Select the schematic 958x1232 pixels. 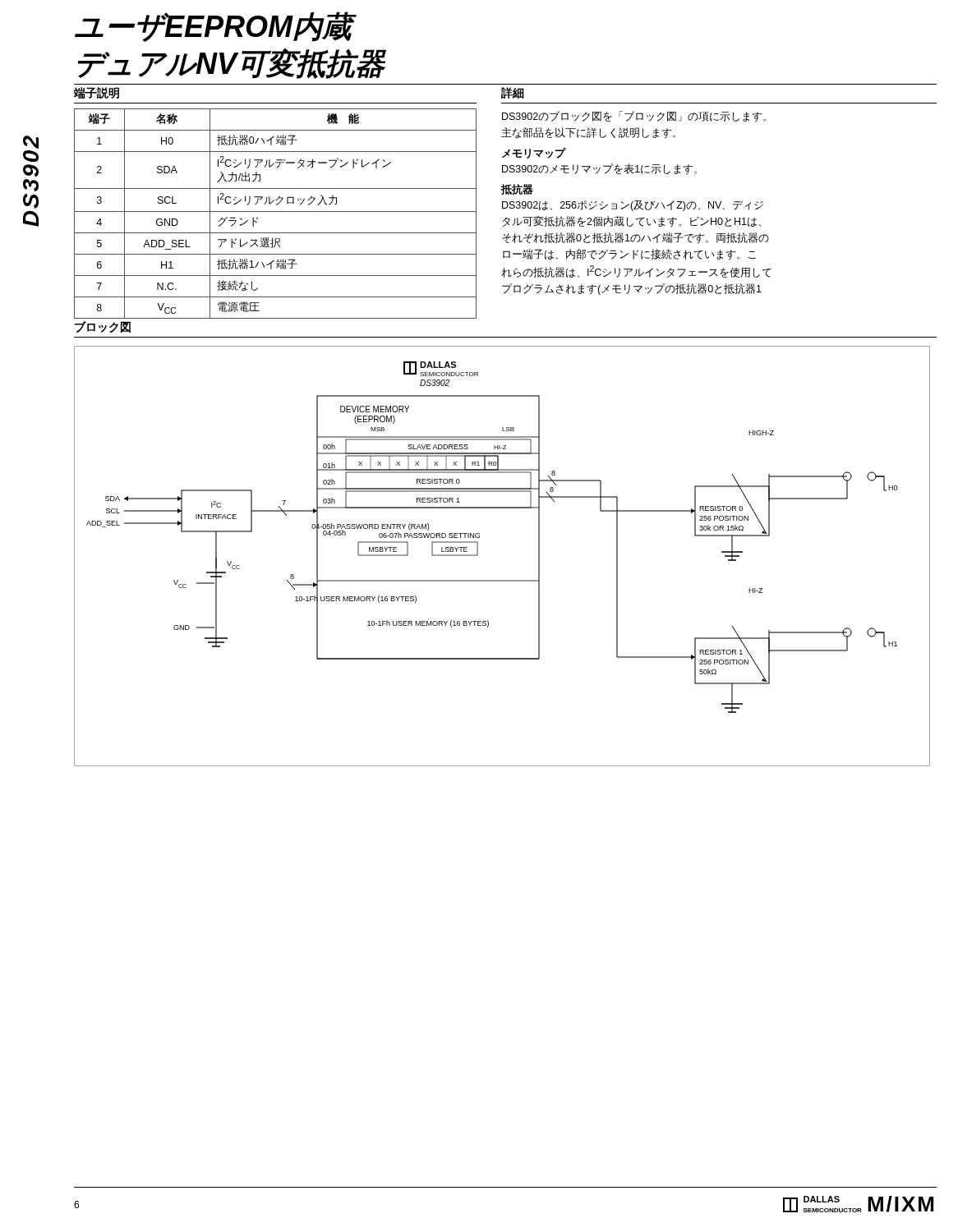click(x=505, y=556)
